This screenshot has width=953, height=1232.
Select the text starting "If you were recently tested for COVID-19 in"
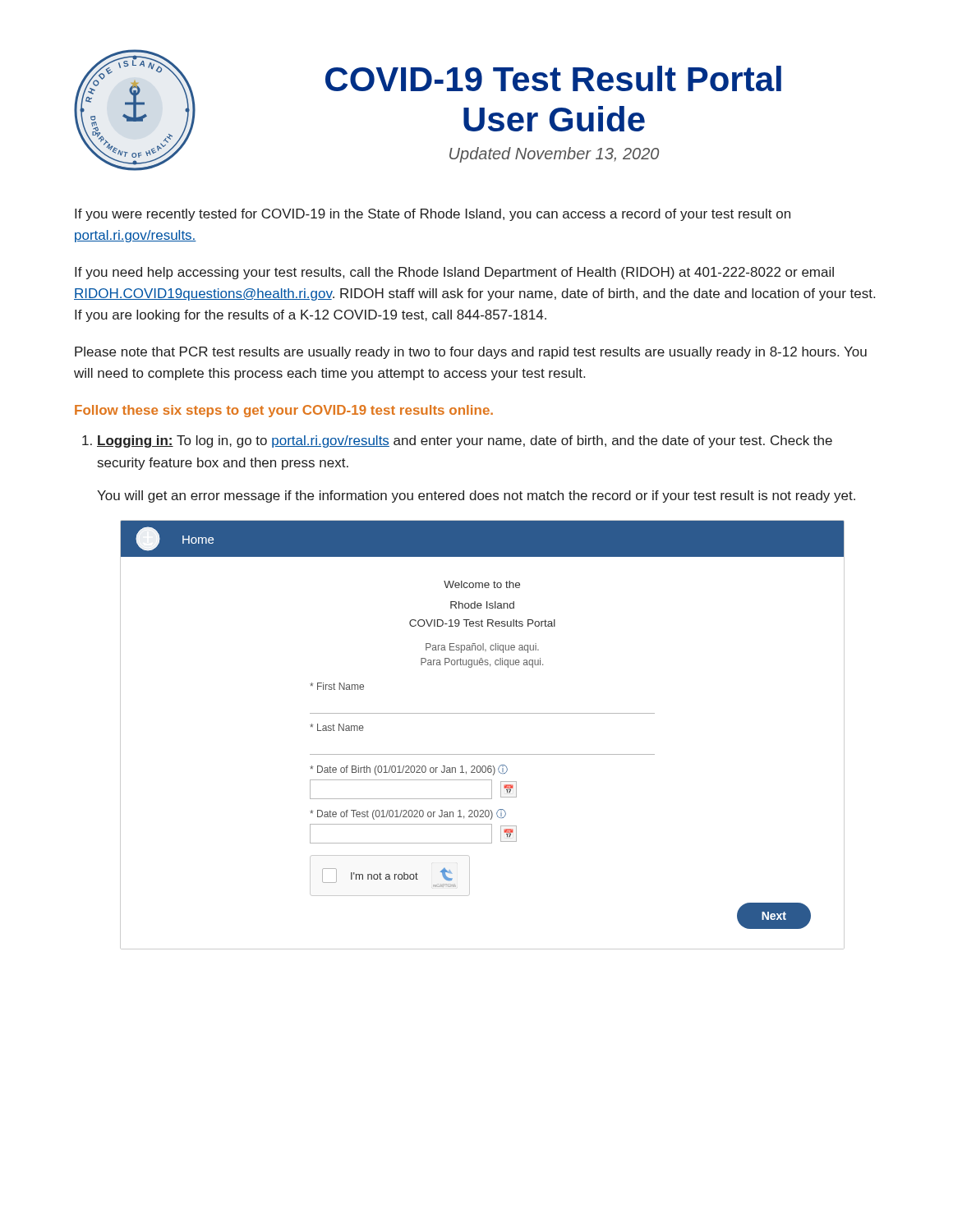[x=433, y=225]
